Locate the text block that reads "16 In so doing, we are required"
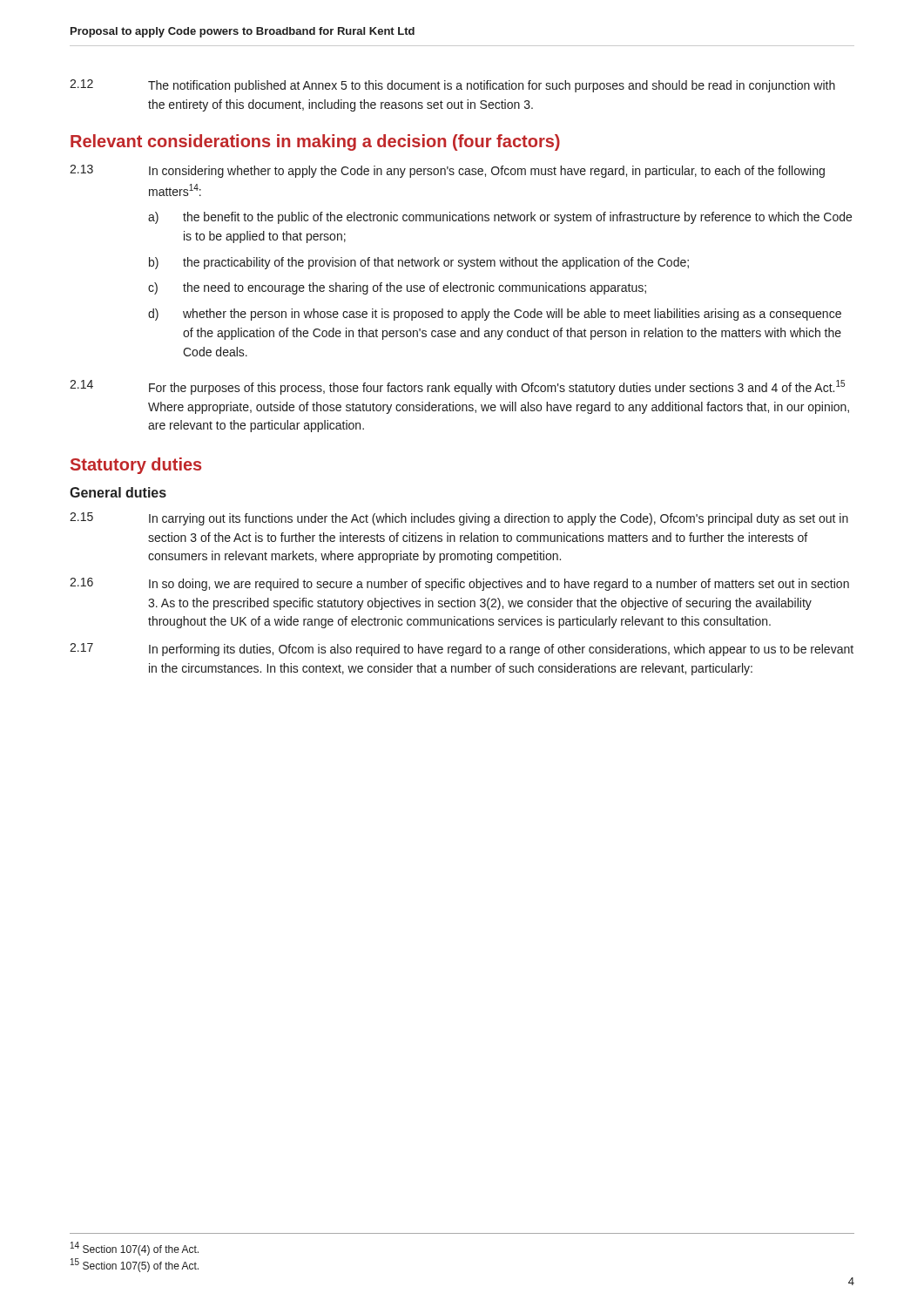 [x=462, y=603]
